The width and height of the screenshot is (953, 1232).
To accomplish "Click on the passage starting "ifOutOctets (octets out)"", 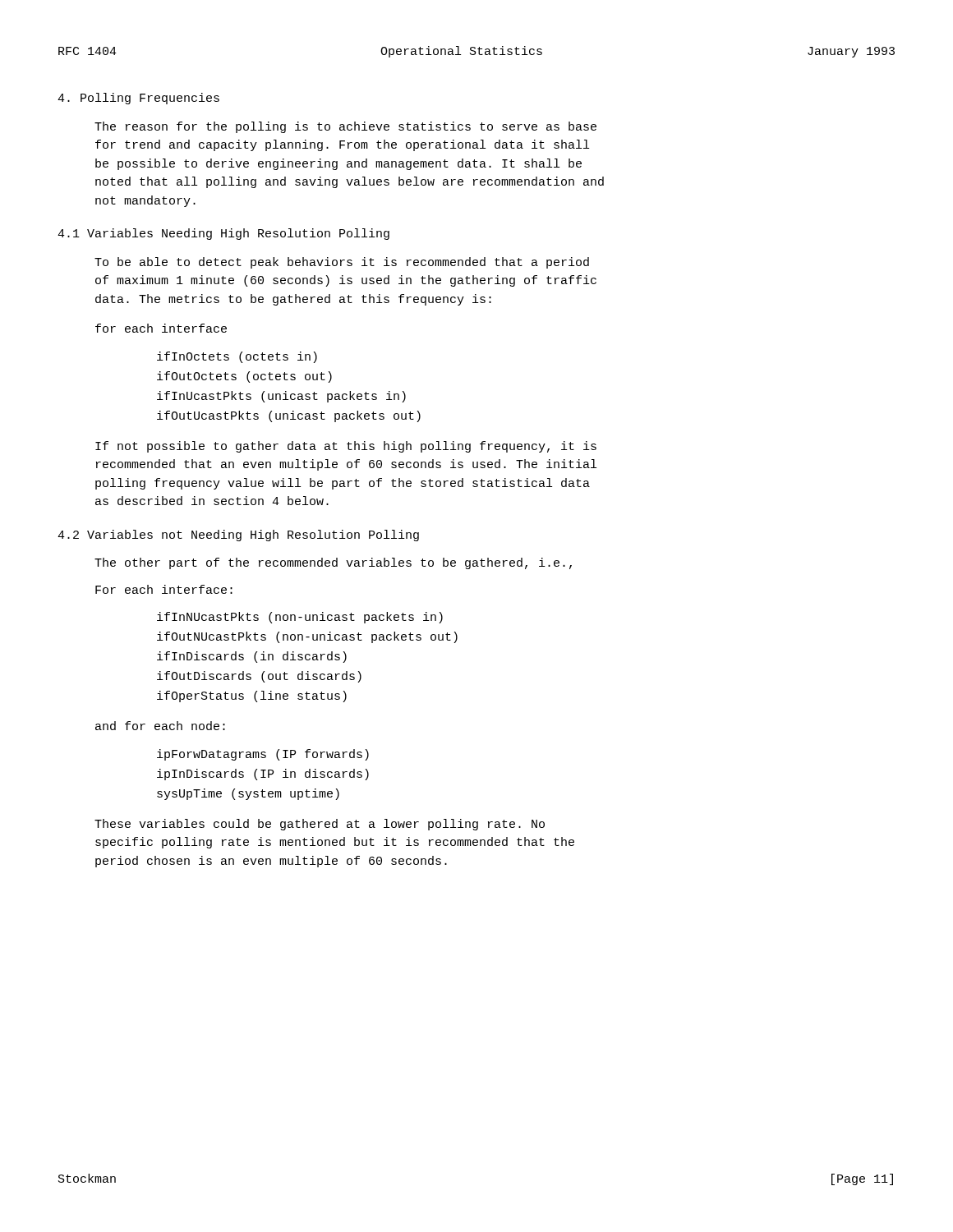I will tap(245, 377).
